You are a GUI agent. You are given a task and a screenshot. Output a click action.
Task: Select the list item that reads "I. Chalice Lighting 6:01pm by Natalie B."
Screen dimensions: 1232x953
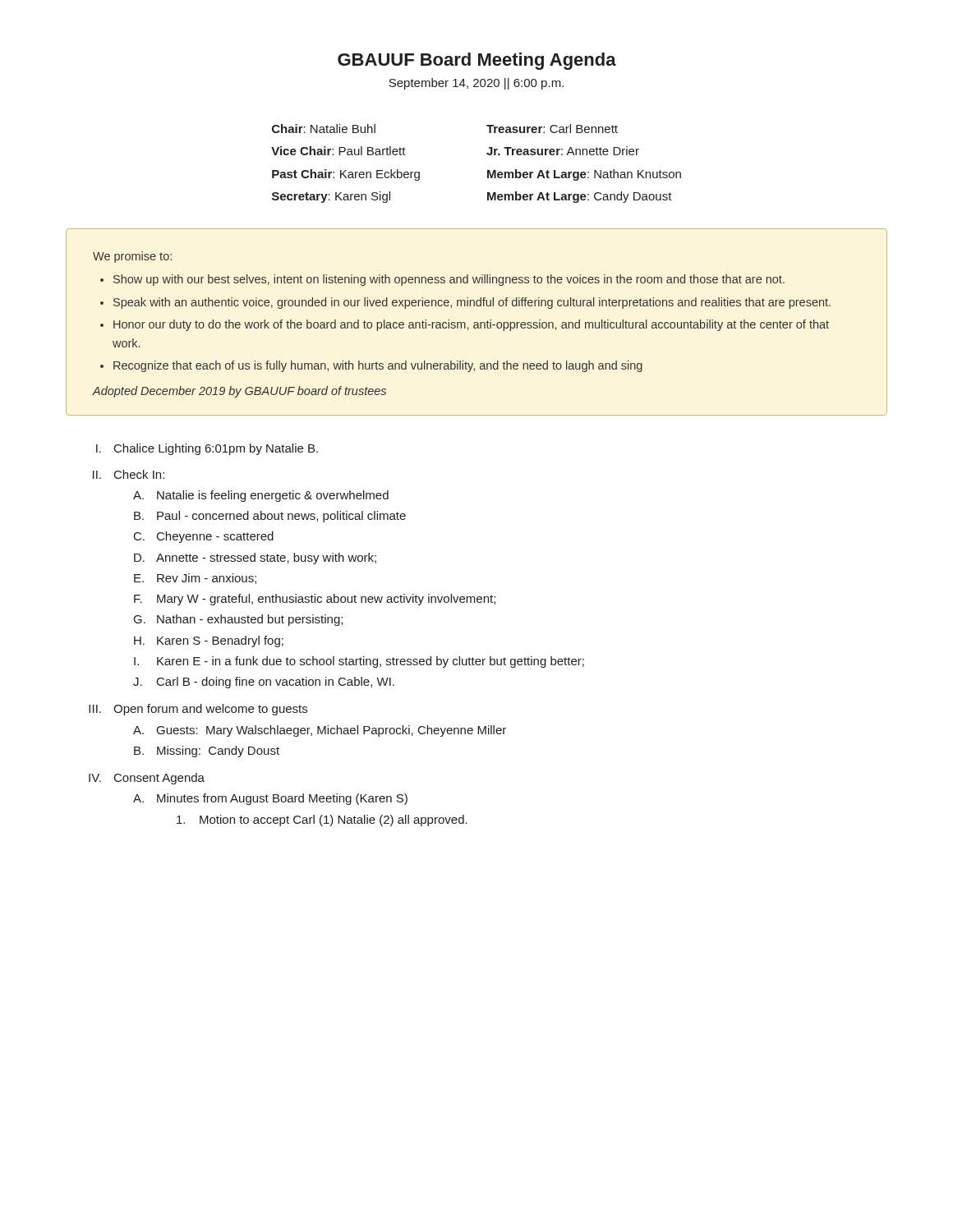tap(207, 449)
